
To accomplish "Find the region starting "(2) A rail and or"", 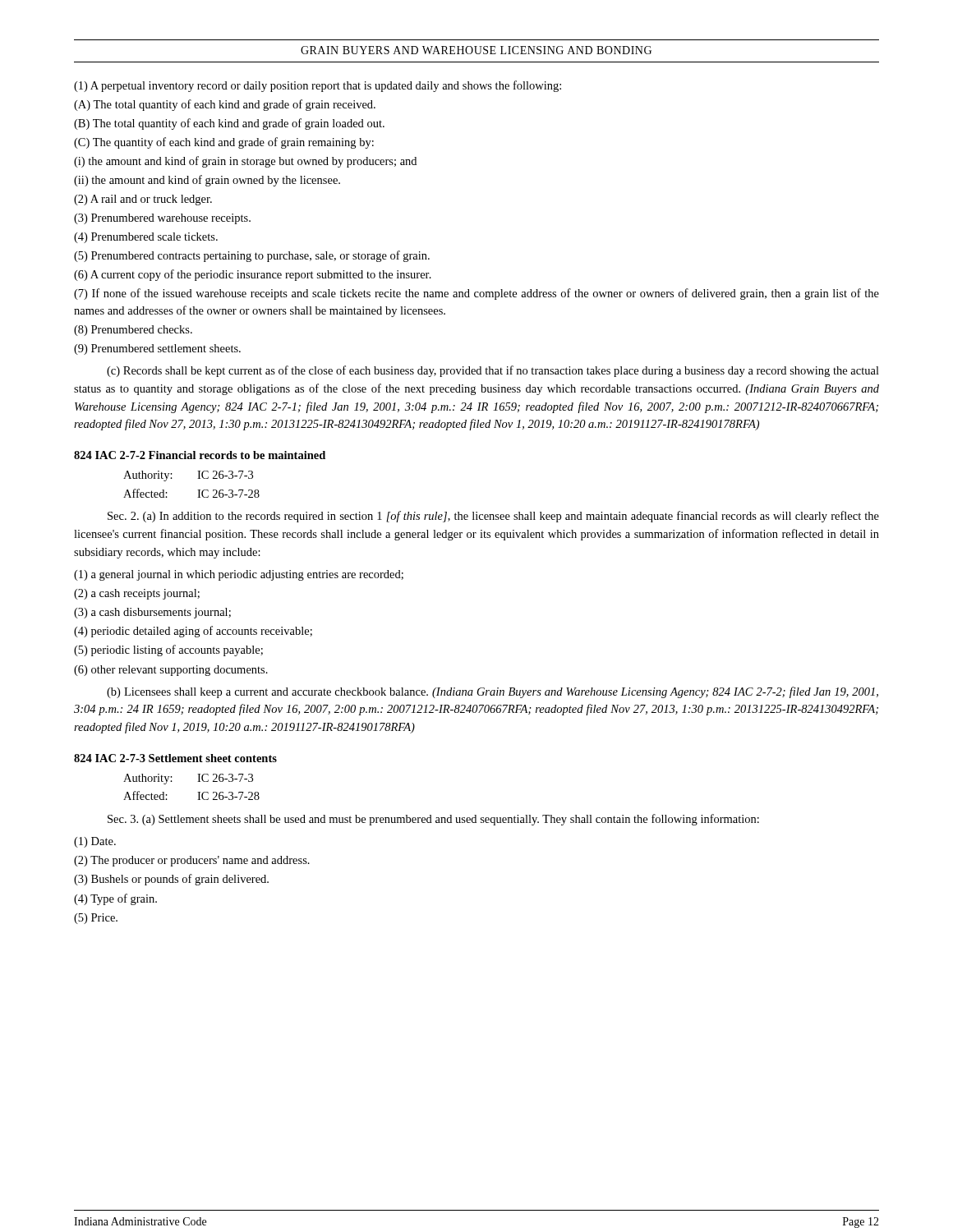I will pyautogui.click(x=143, y=199).
